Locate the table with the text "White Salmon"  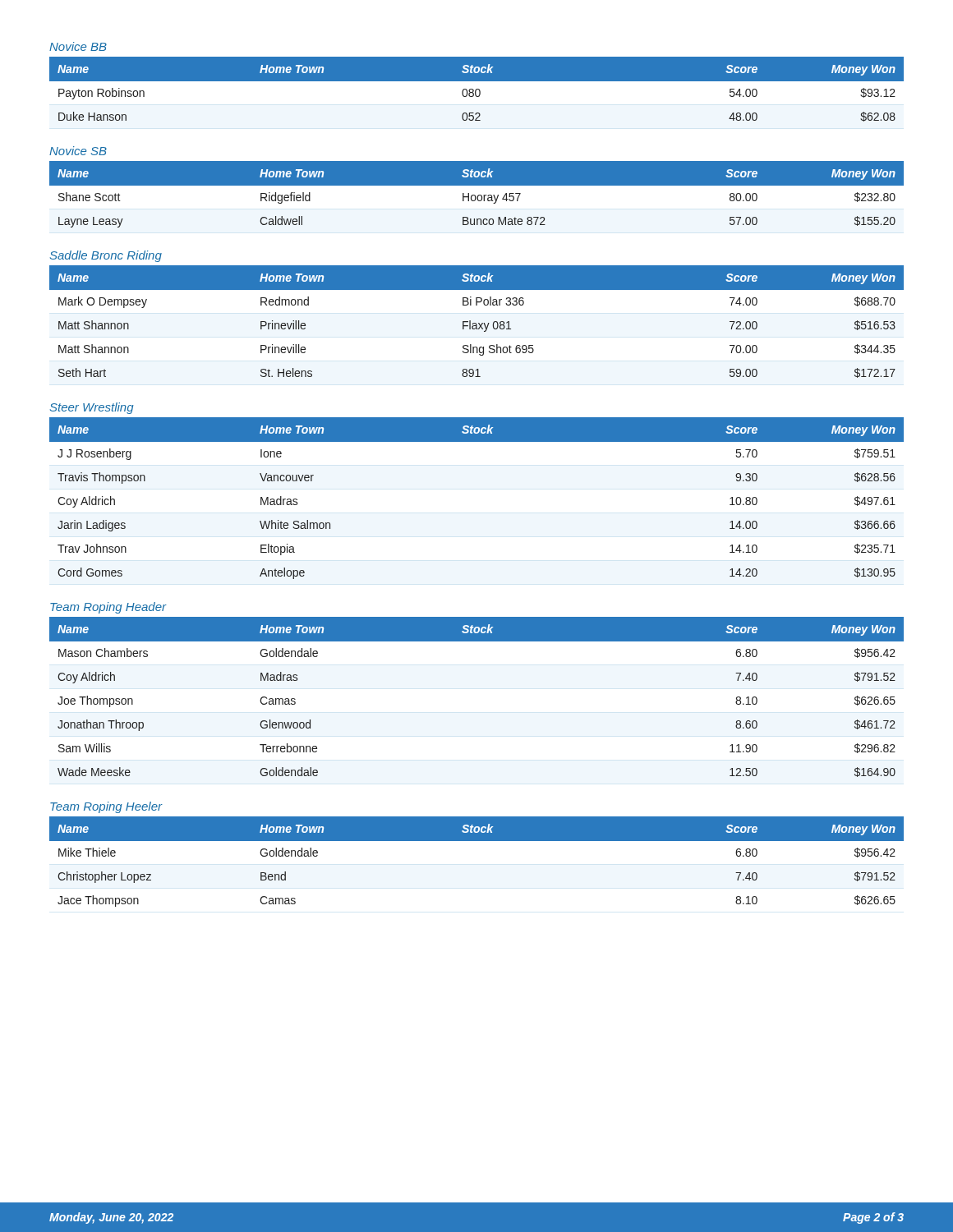pos(476,501)
